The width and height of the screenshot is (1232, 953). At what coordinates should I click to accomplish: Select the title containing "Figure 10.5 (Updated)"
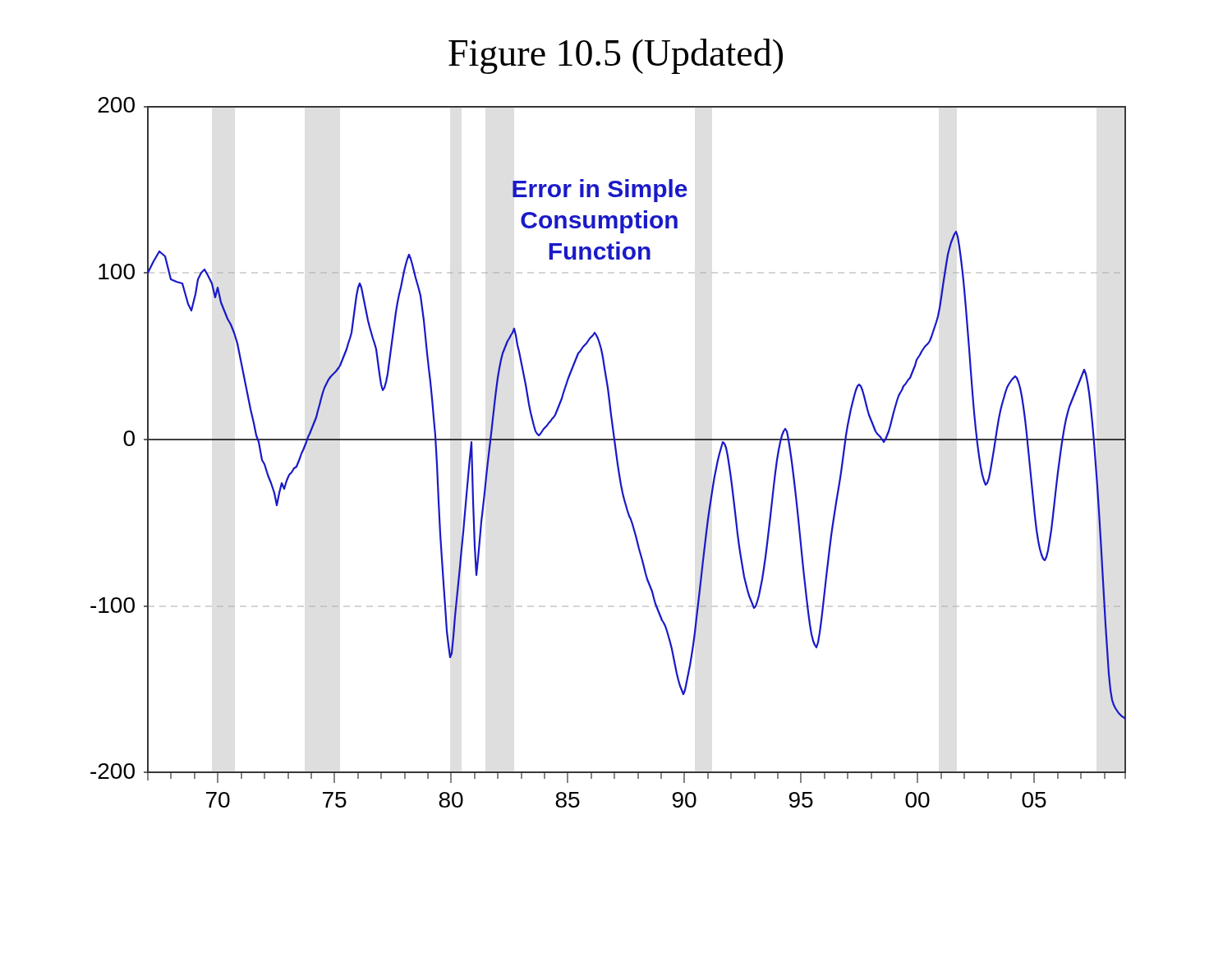[616, 53]
